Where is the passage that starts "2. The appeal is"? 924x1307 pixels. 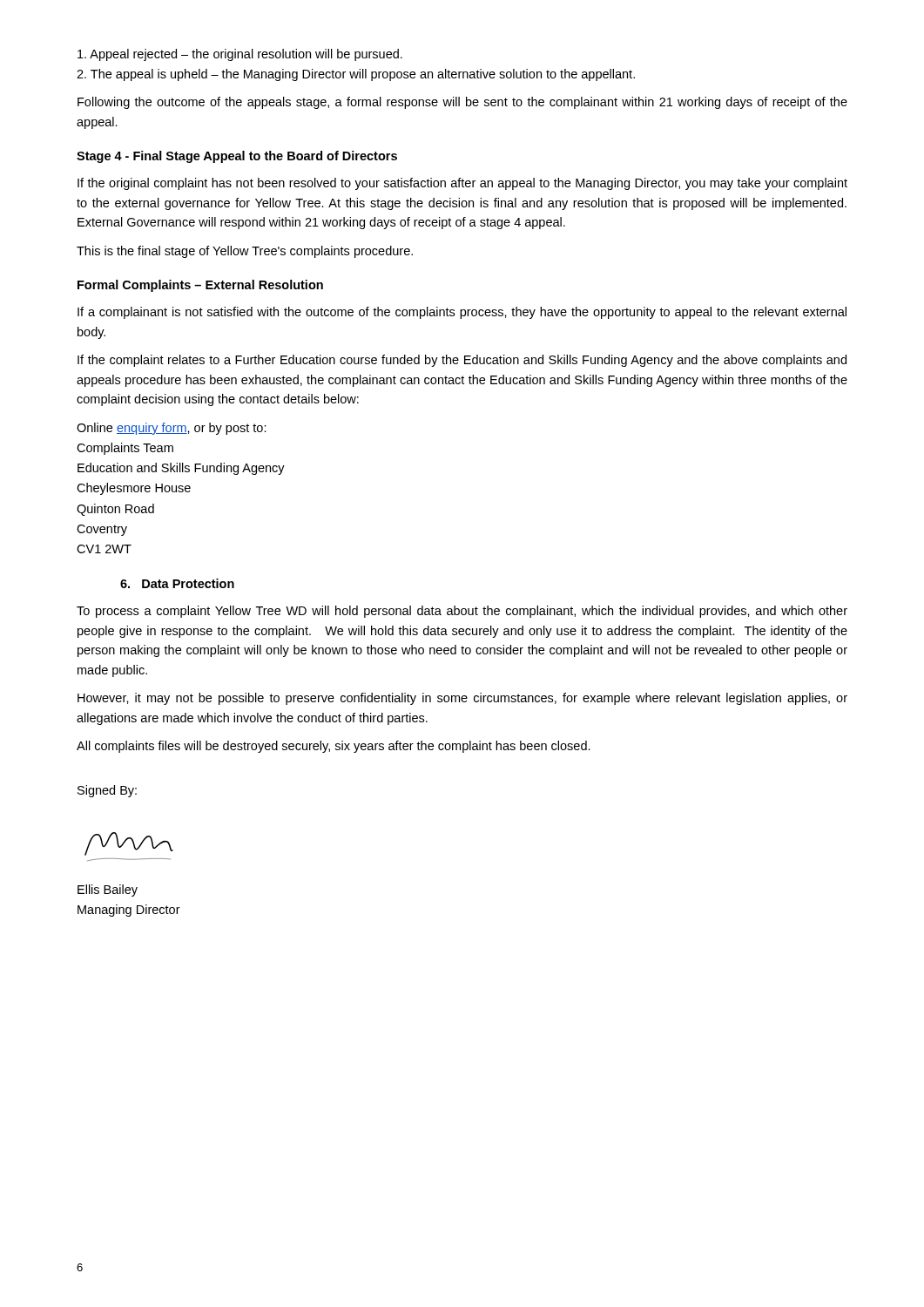pos(356,74)
